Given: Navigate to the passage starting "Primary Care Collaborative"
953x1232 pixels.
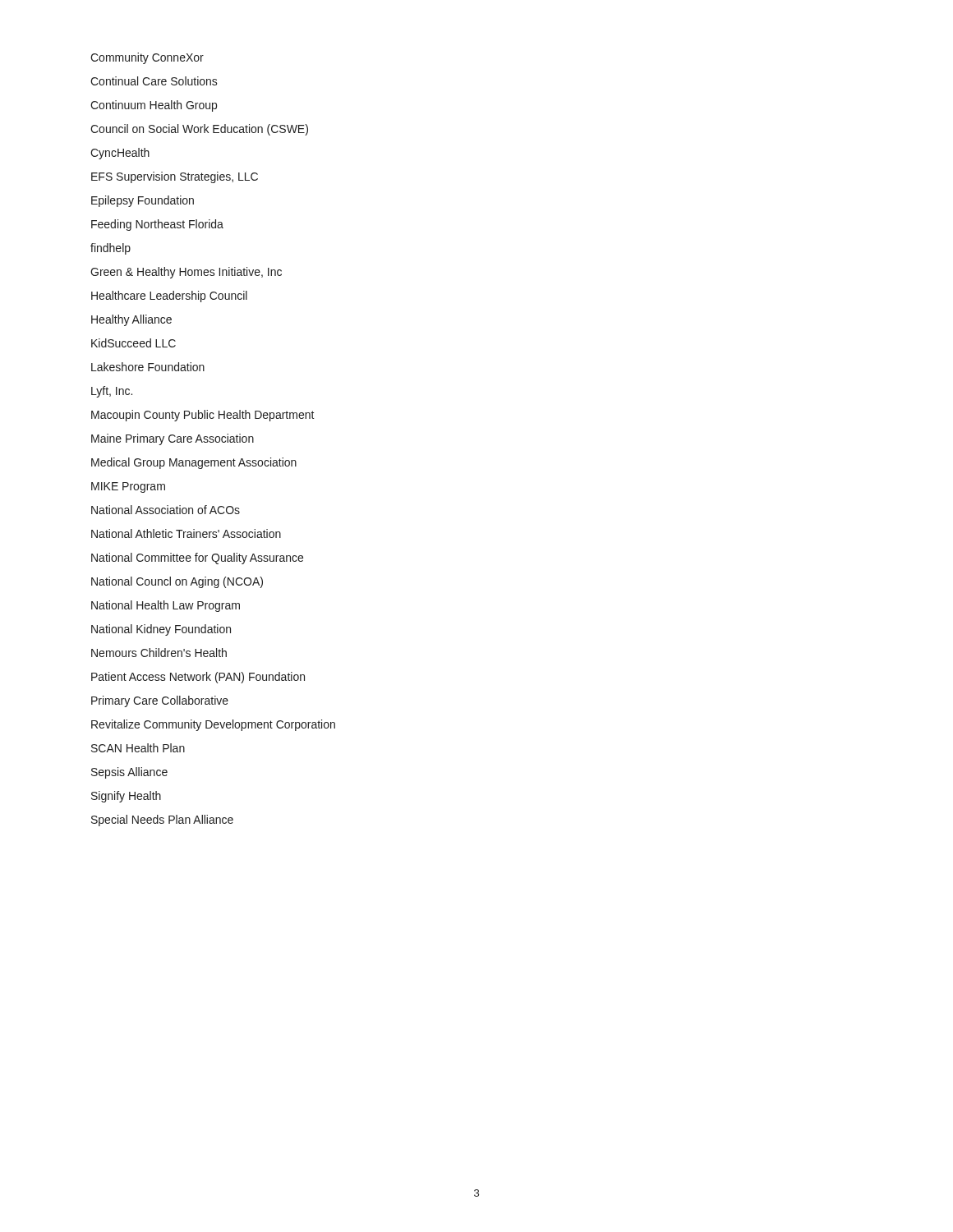Looking at the screenshot, I should (159, 701).
